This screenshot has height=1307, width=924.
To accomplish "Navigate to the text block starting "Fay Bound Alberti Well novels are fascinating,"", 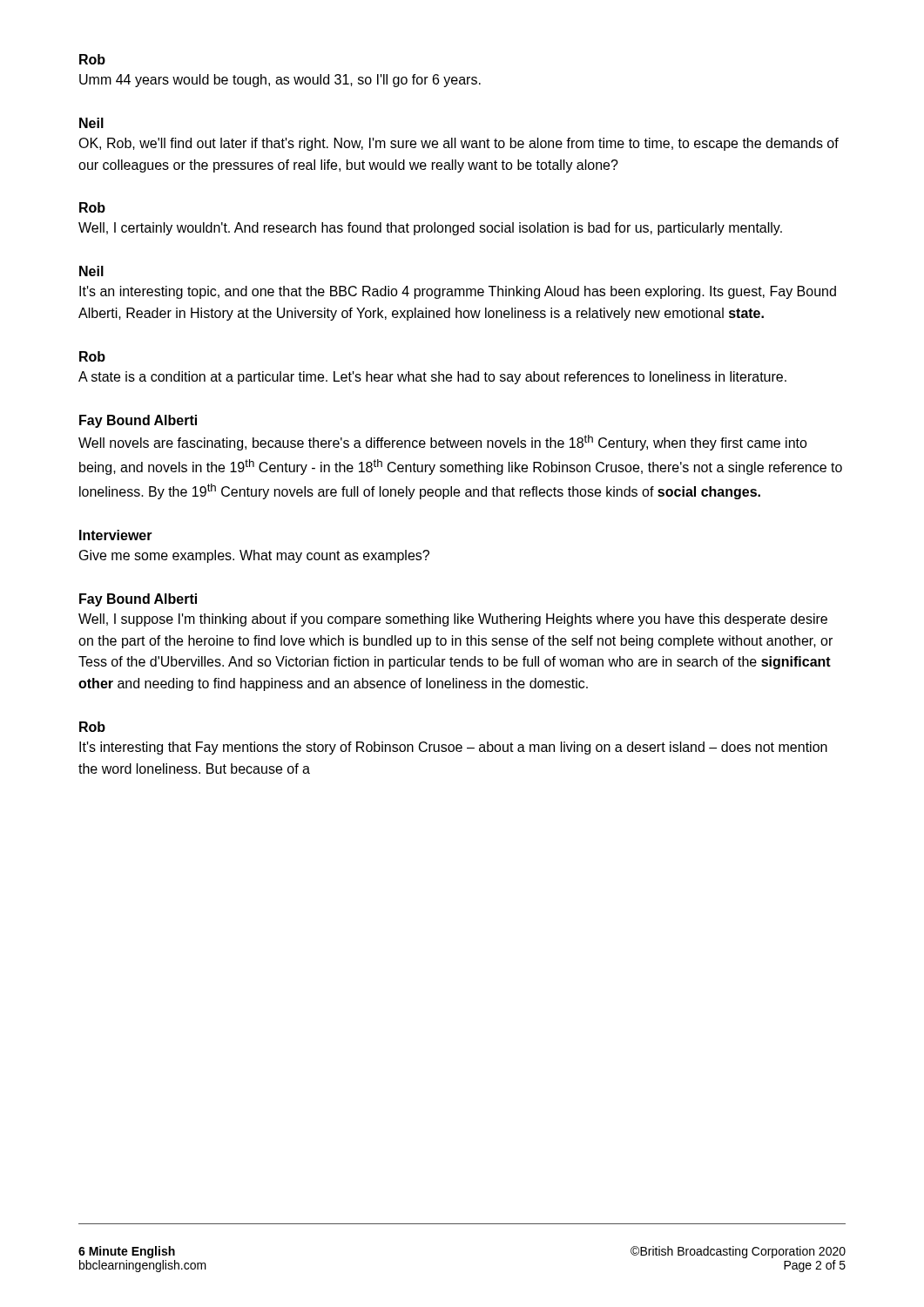I will 462,458.
